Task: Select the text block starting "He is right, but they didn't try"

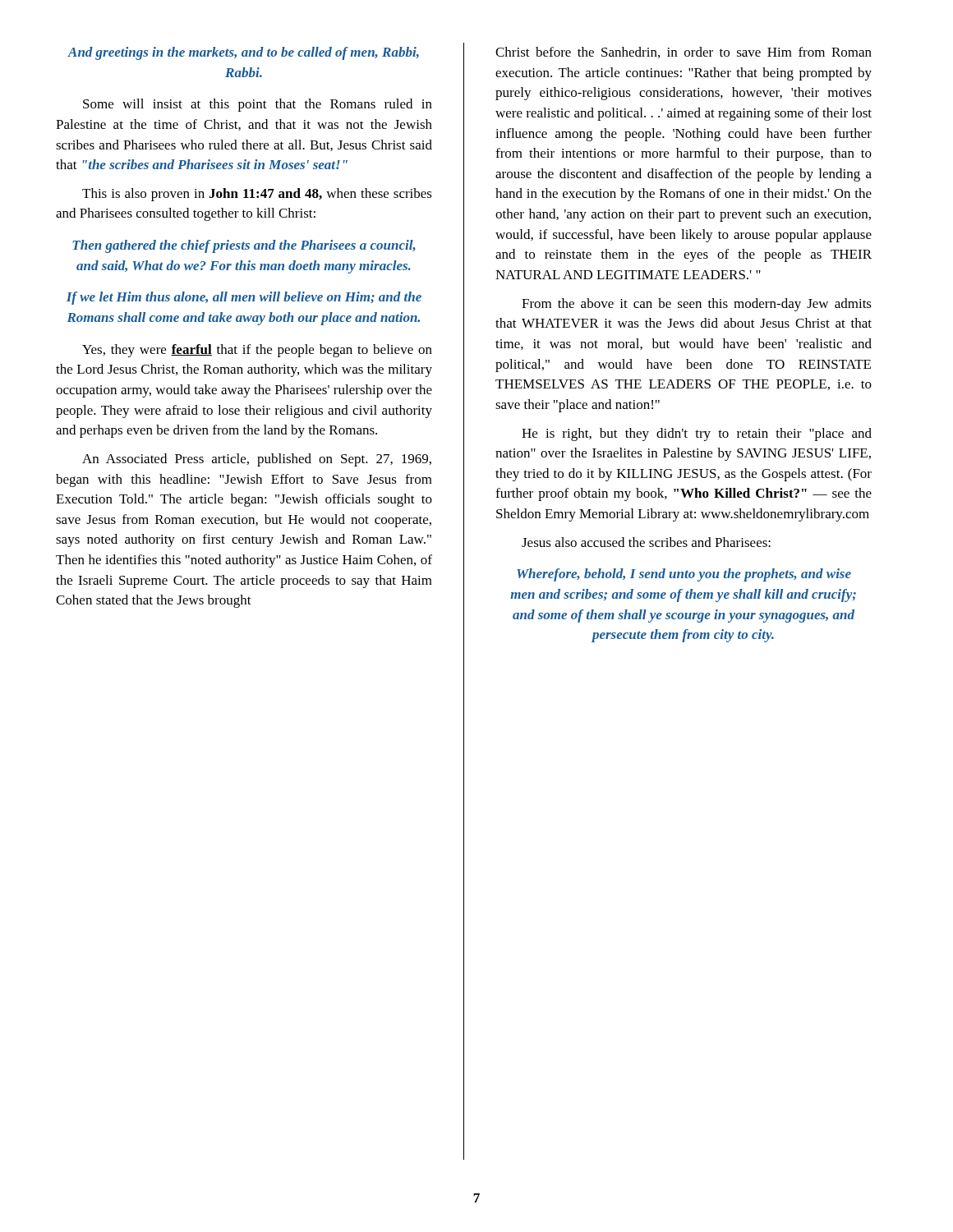Action: pos(684,473)
